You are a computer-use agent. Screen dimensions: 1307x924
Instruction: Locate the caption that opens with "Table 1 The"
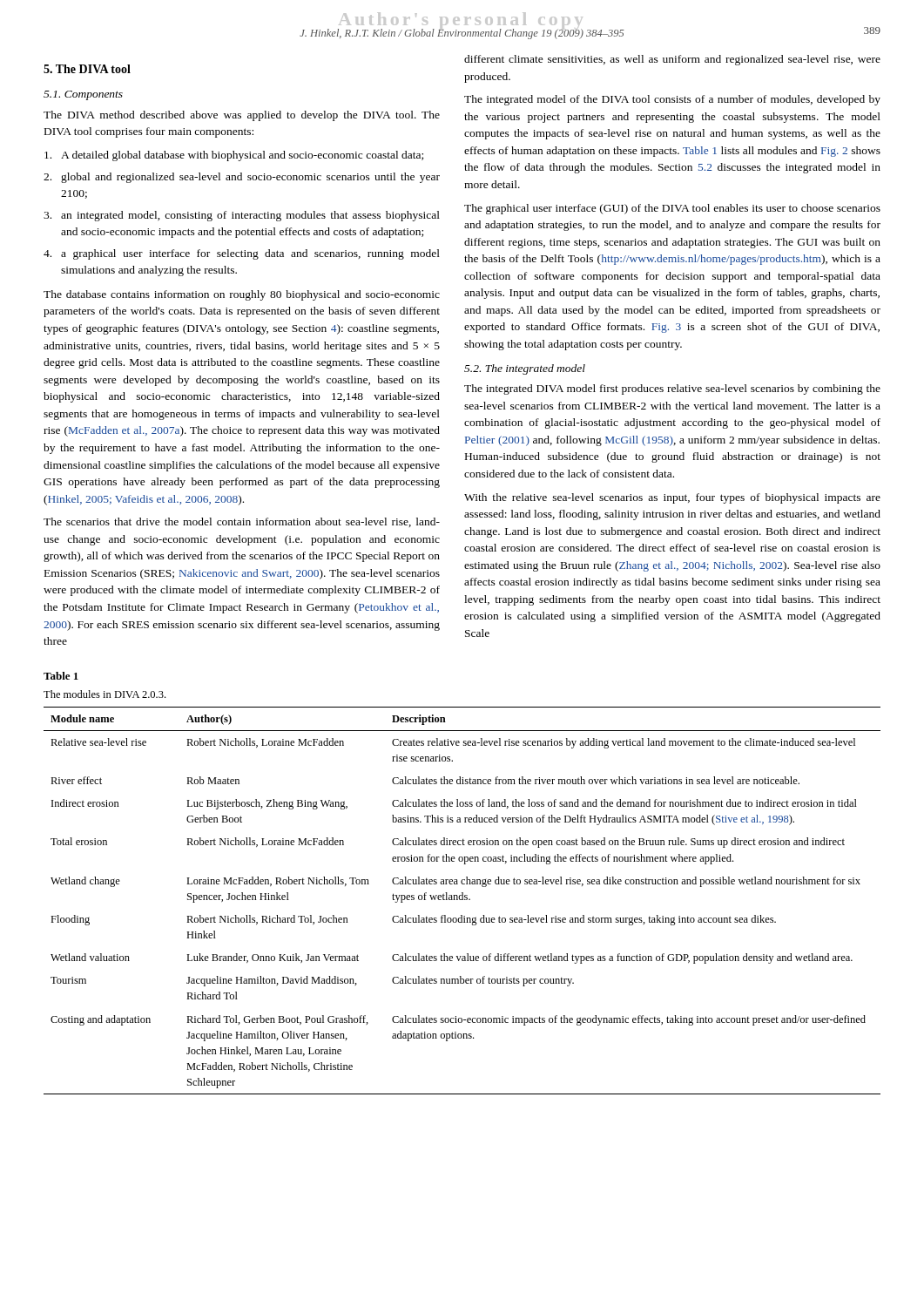click(61, 676)
